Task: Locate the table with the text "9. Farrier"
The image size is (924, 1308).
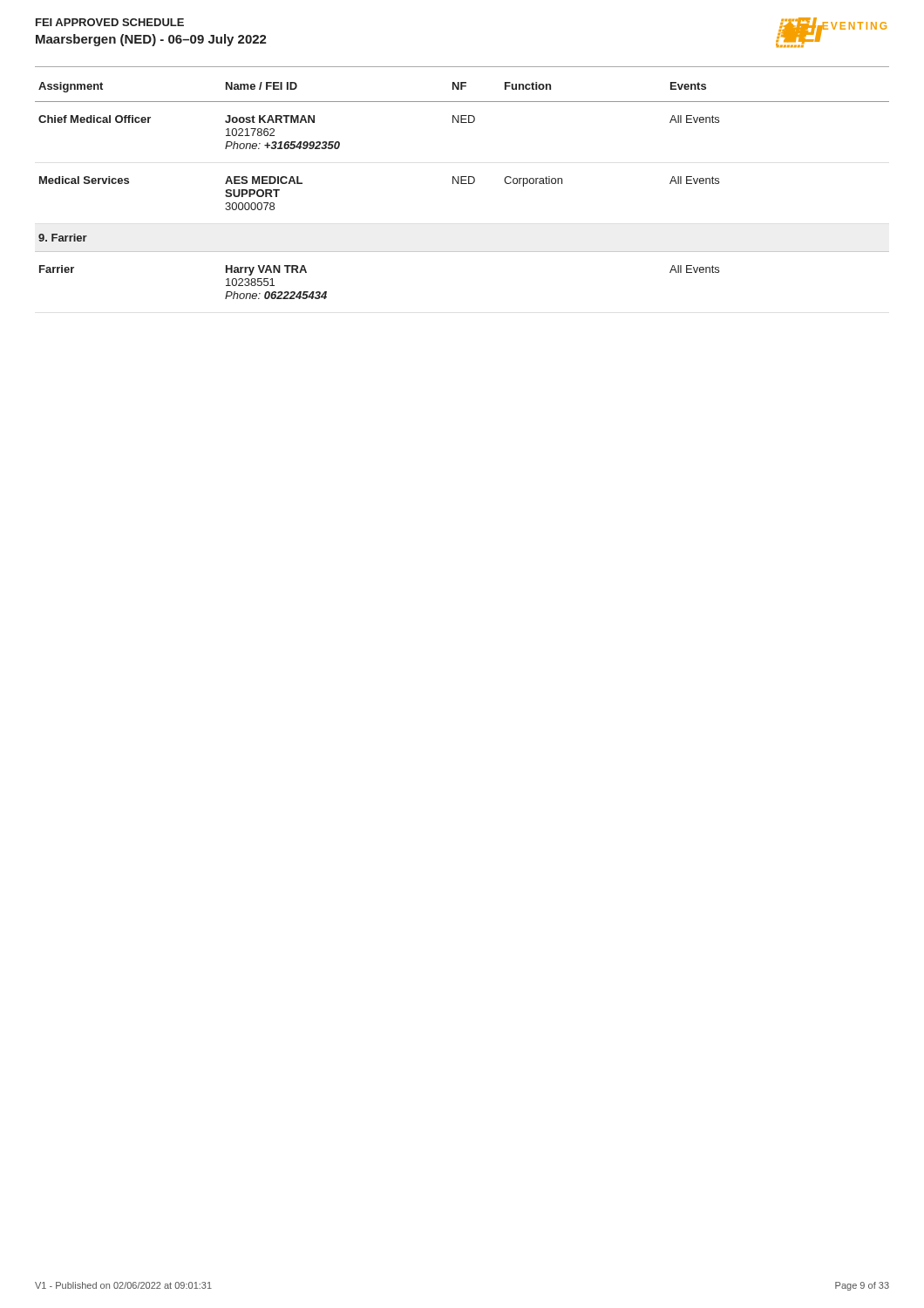Action: [x=462, y=194]
